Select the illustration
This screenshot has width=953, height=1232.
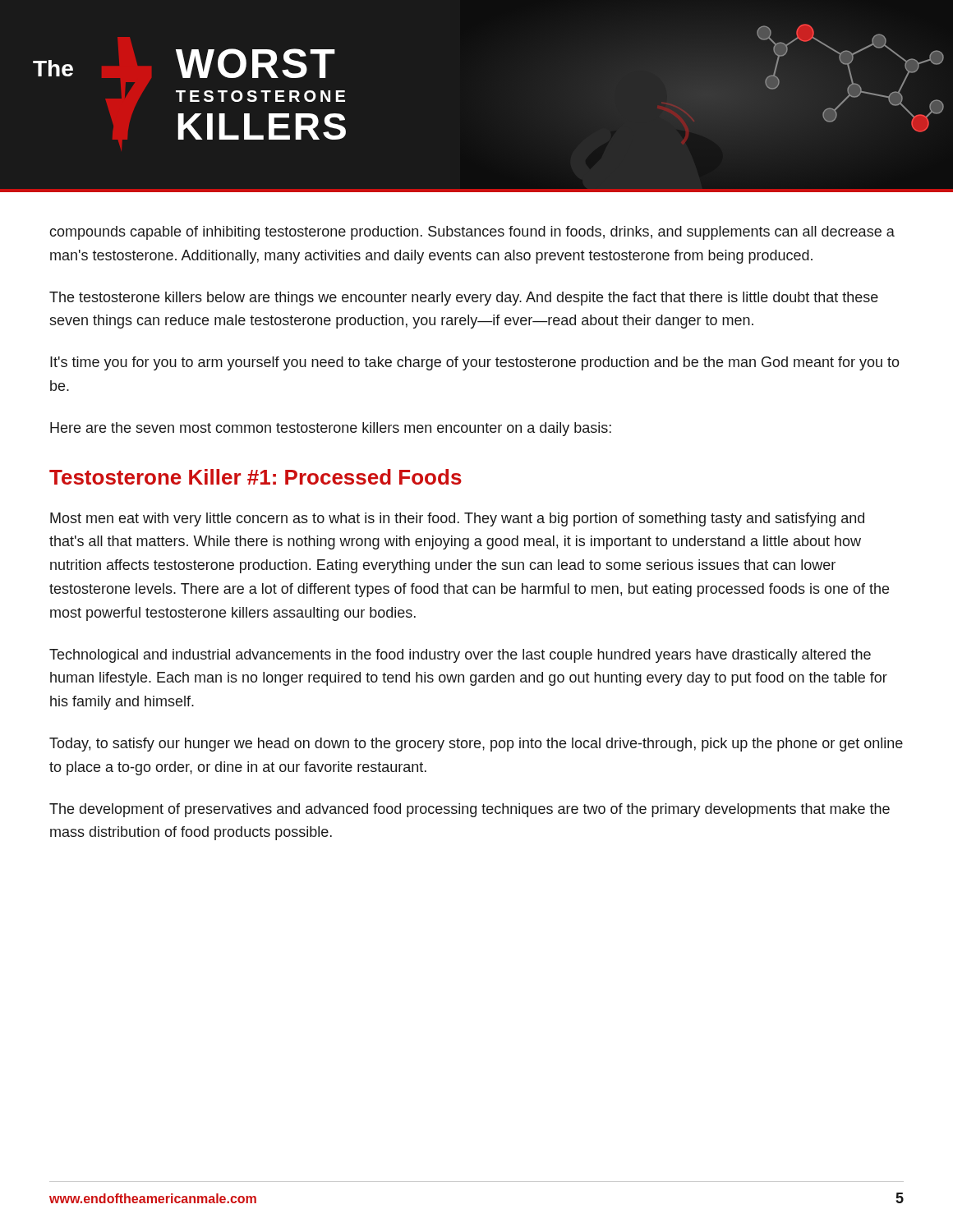pyautogui.click(x=476, y=94)
